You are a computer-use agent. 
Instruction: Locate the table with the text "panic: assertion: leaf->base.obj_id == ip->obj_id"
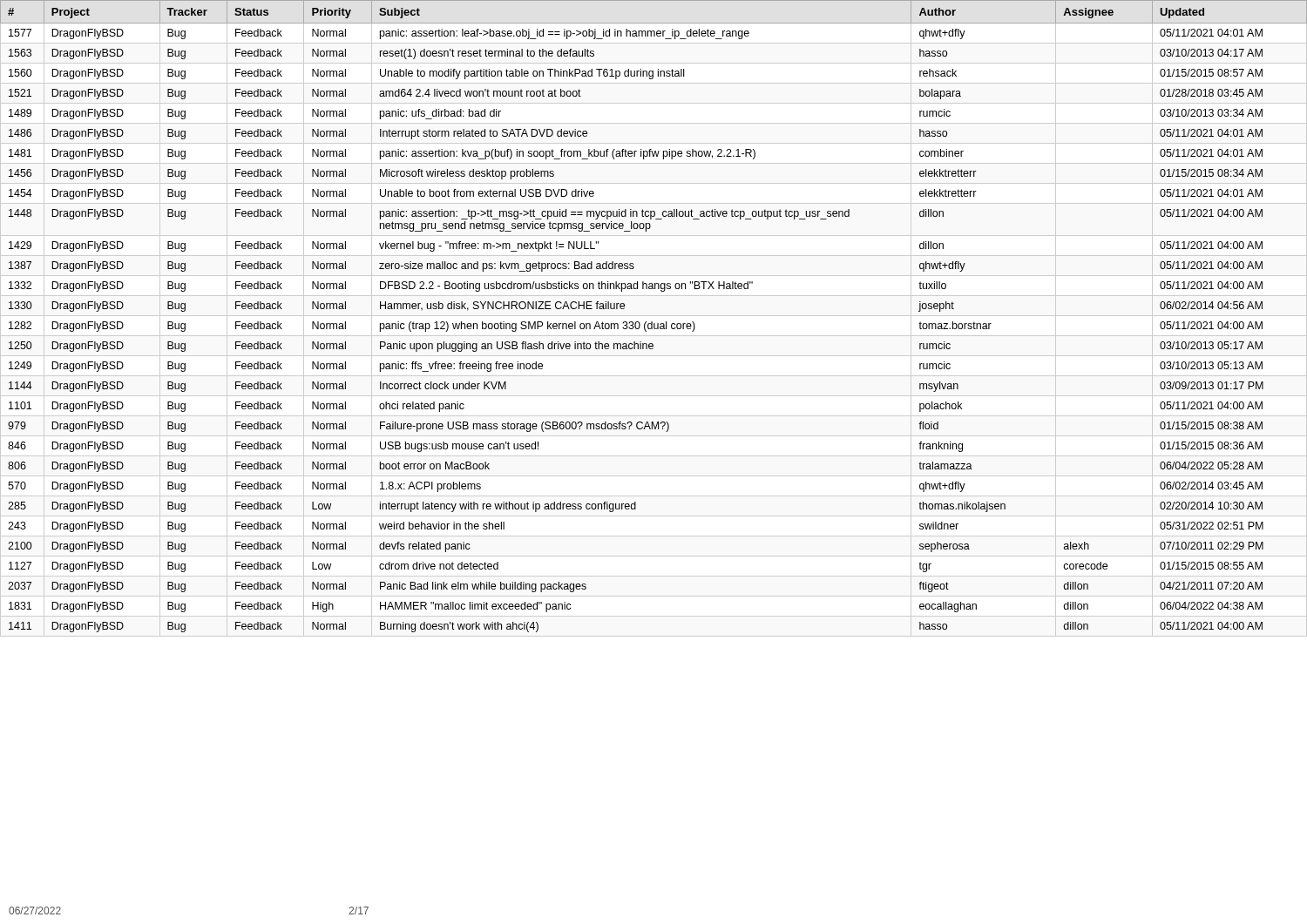pyautogui.click(x=654, y=318)
